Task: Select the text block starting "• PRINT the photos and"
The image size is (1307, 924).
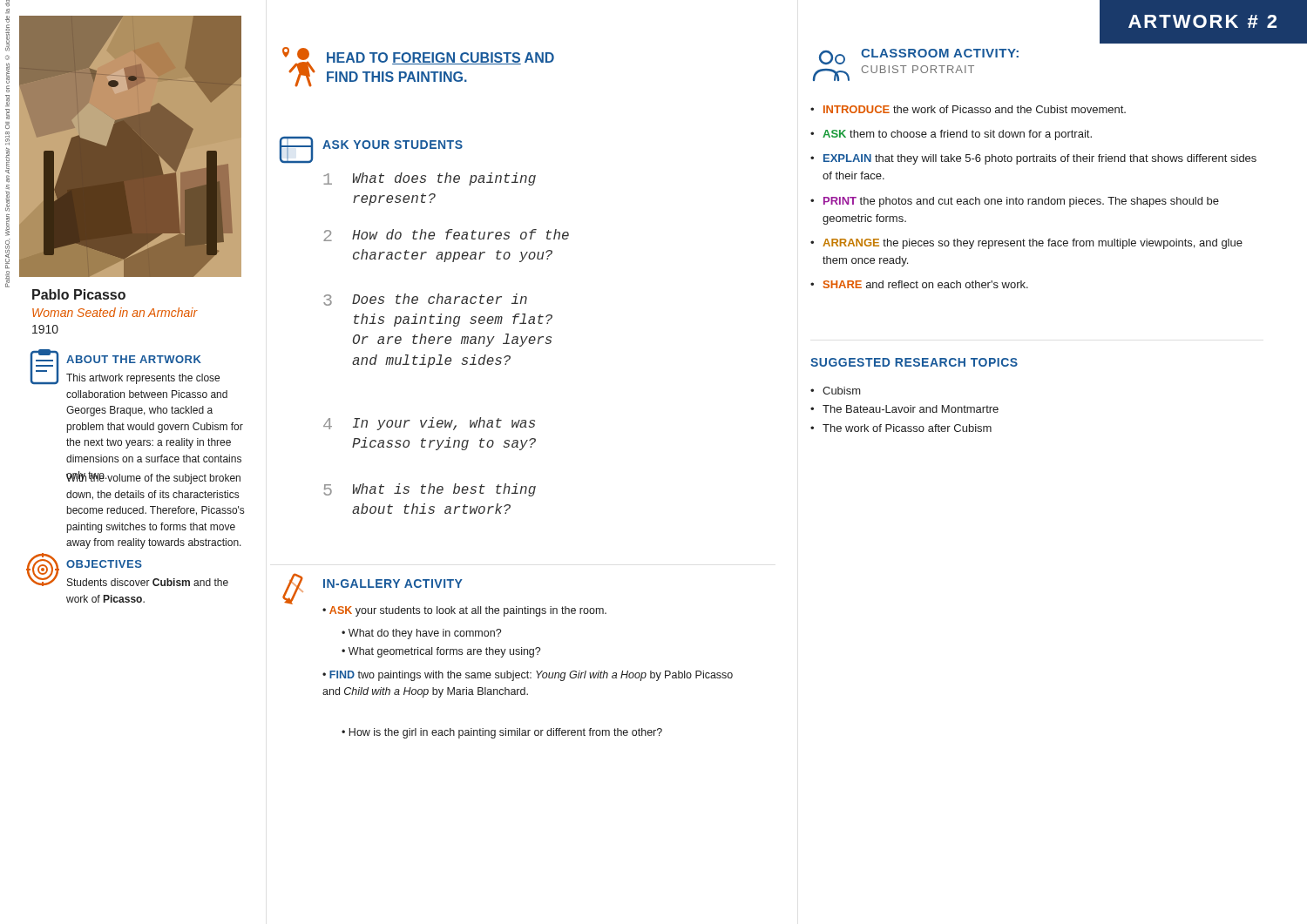Action: pyautogui.click(x=1015, y=208)
